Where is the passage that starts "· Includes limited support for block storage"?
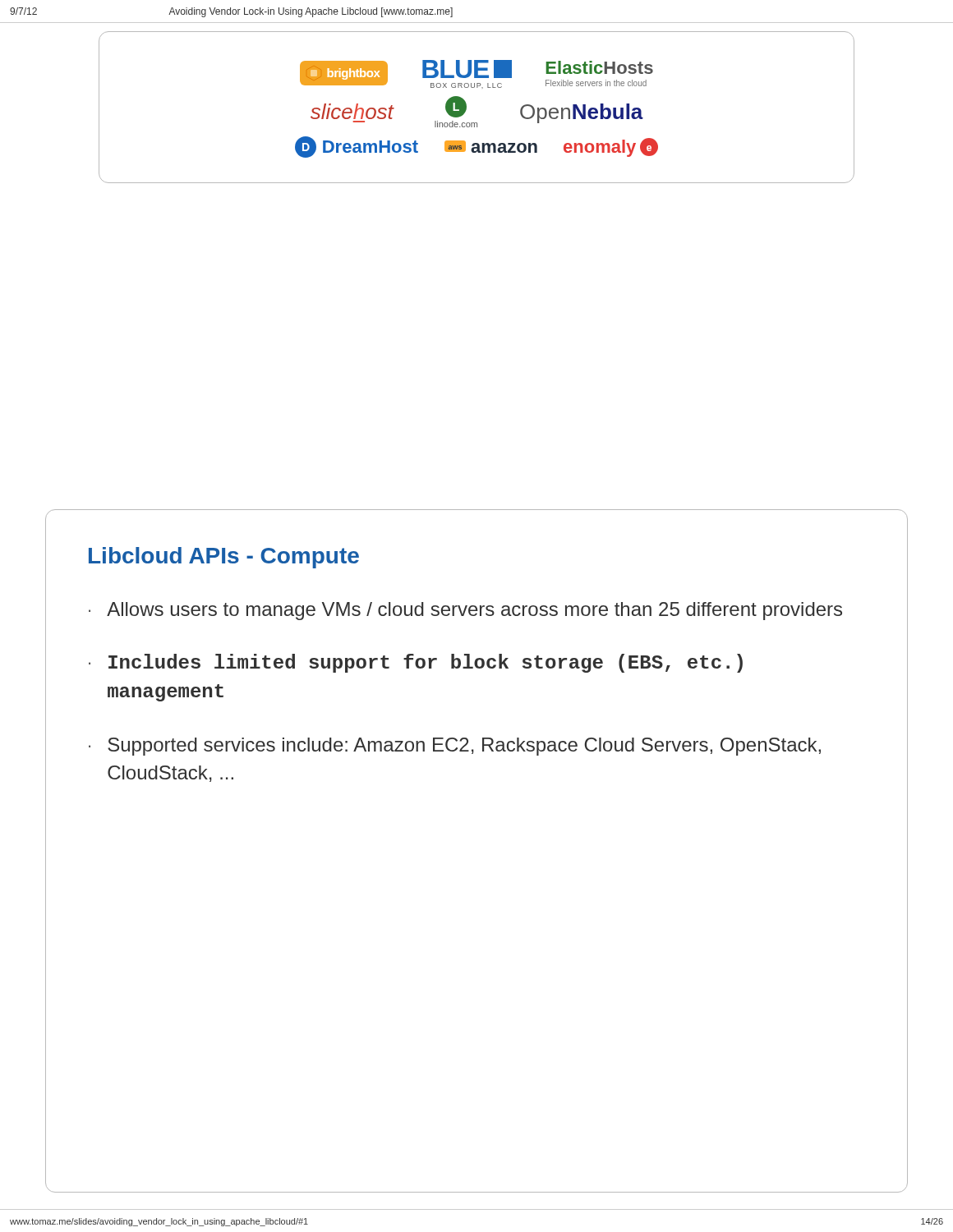The image size is (953, 1232). click(476, 677)
